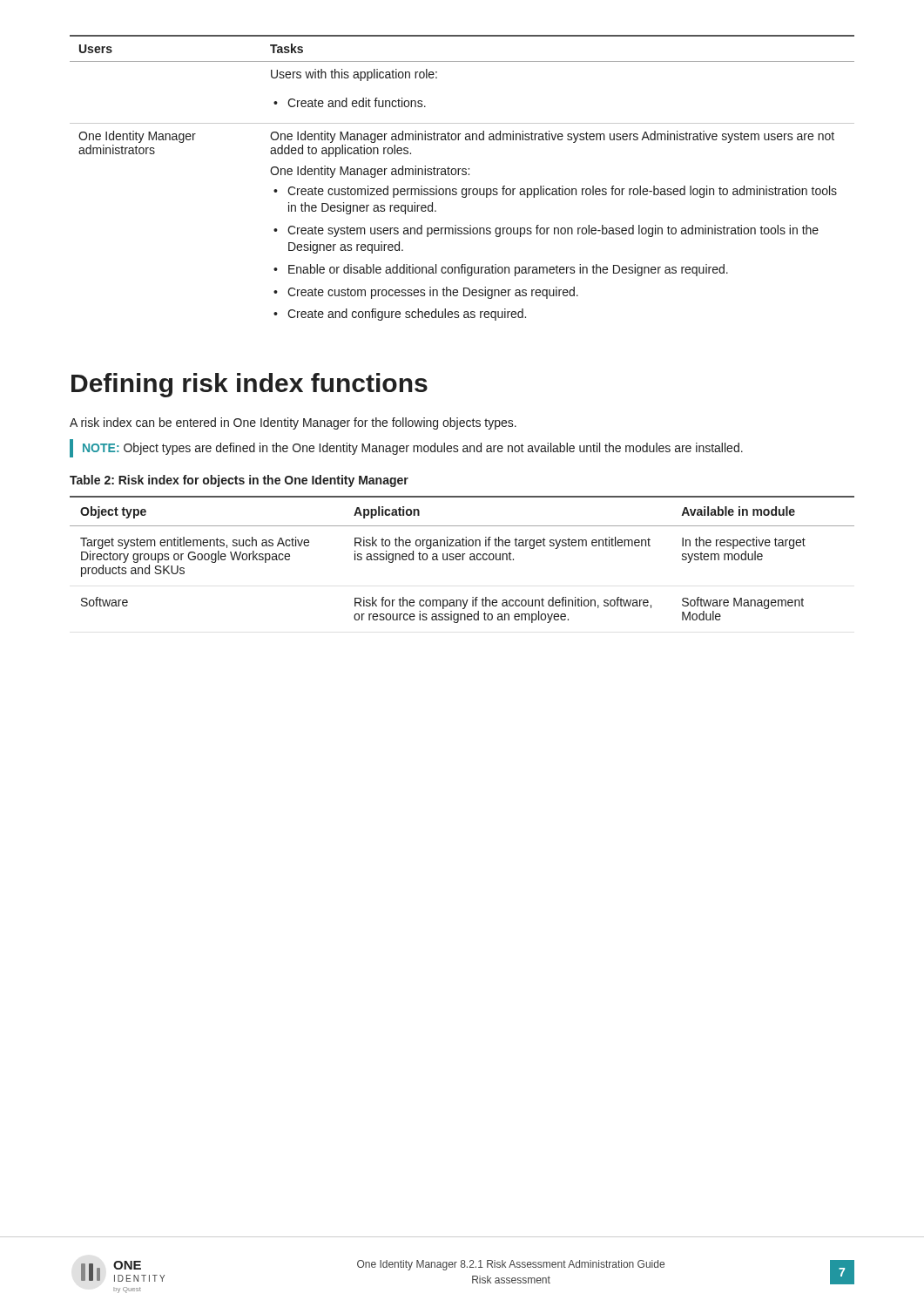Select the element starting "Defining risk index functions"
Viewport: 924px width, 1307px height.
click(250, 385)
